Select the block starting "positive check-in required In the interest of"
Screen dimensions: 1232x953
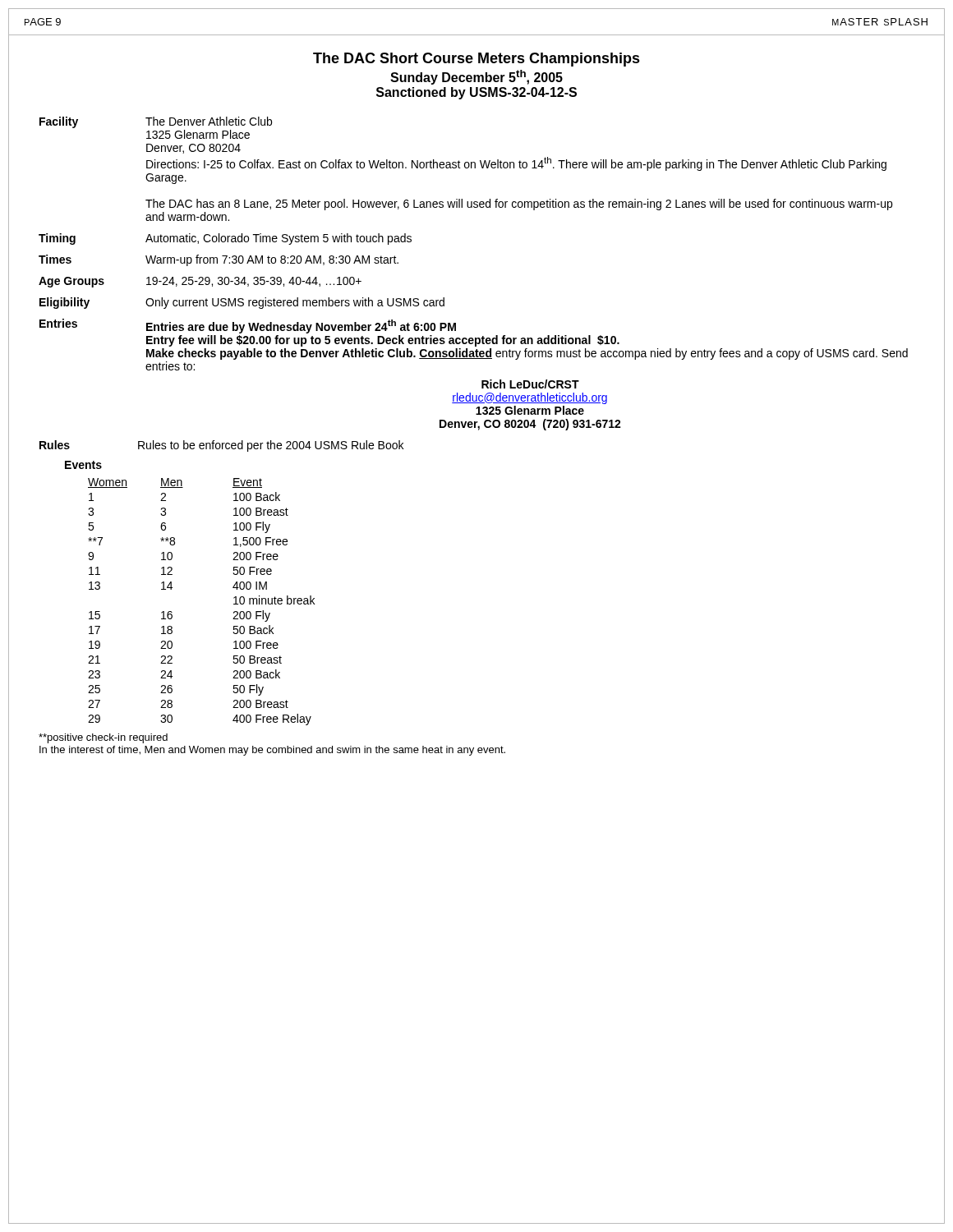coord(272,743)
